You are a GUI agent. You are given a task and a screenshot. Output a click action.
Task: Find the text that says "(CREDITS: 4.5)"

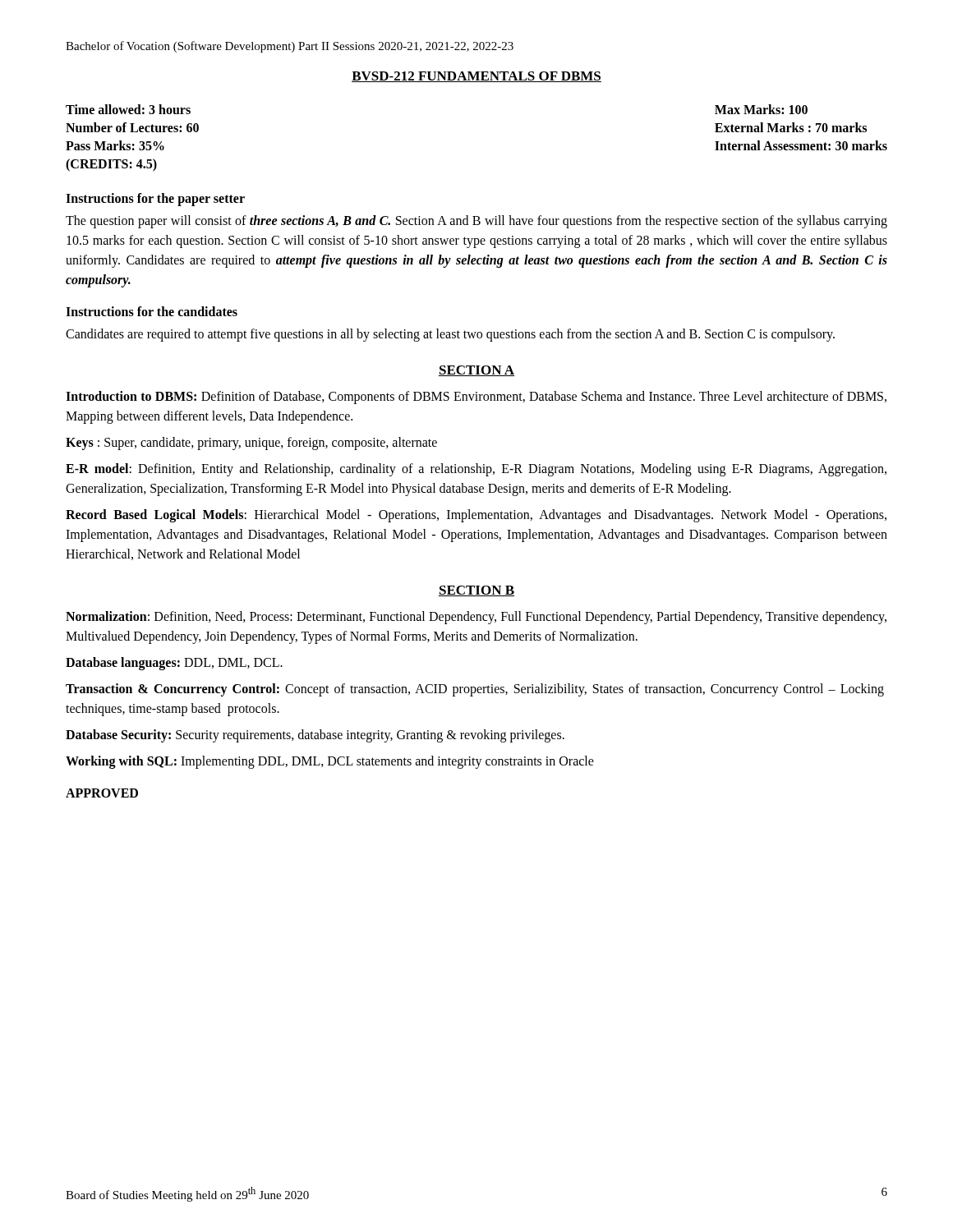point(111,164)
